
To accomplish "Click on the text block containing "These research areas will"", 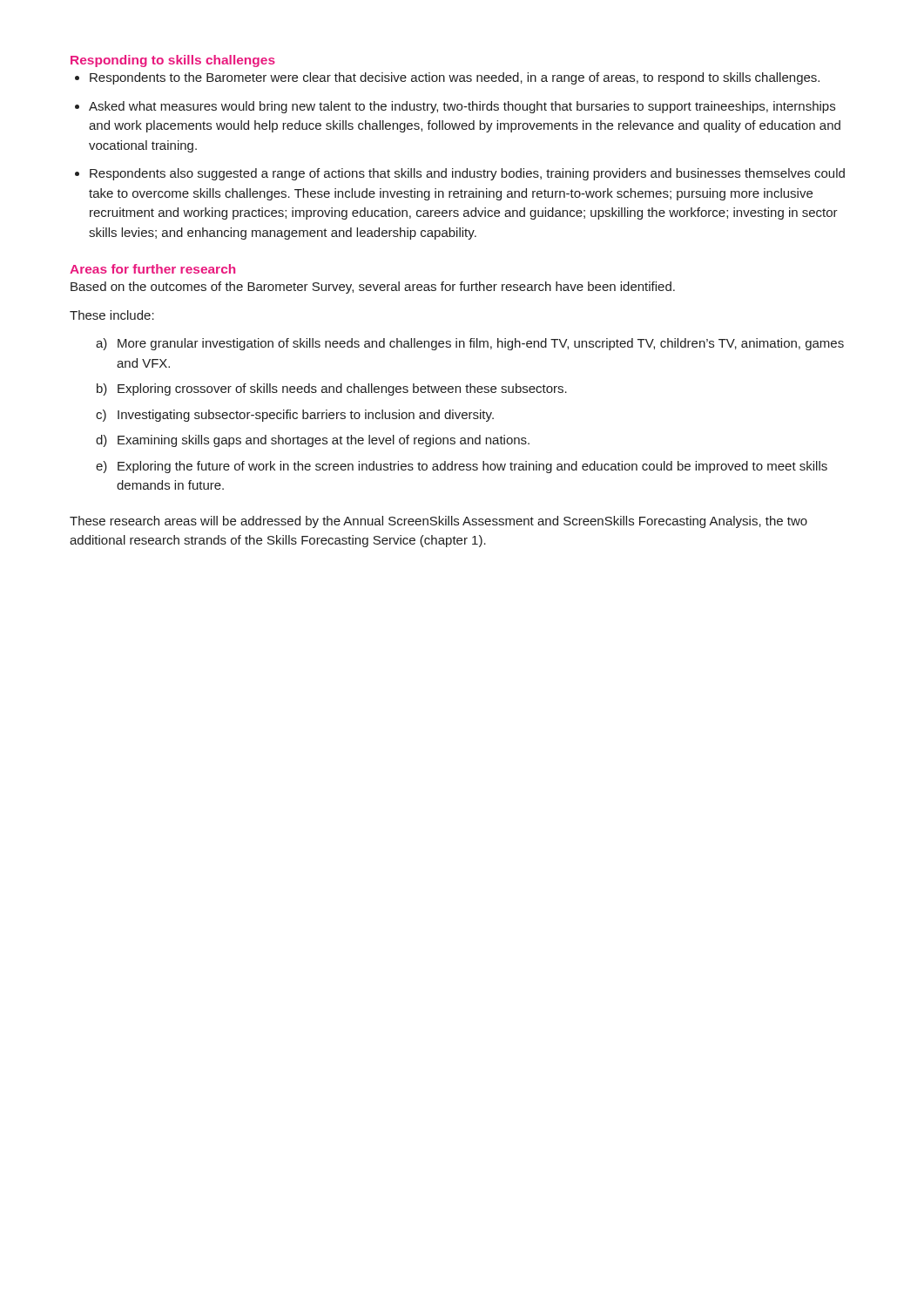I will tap(439, 530).
